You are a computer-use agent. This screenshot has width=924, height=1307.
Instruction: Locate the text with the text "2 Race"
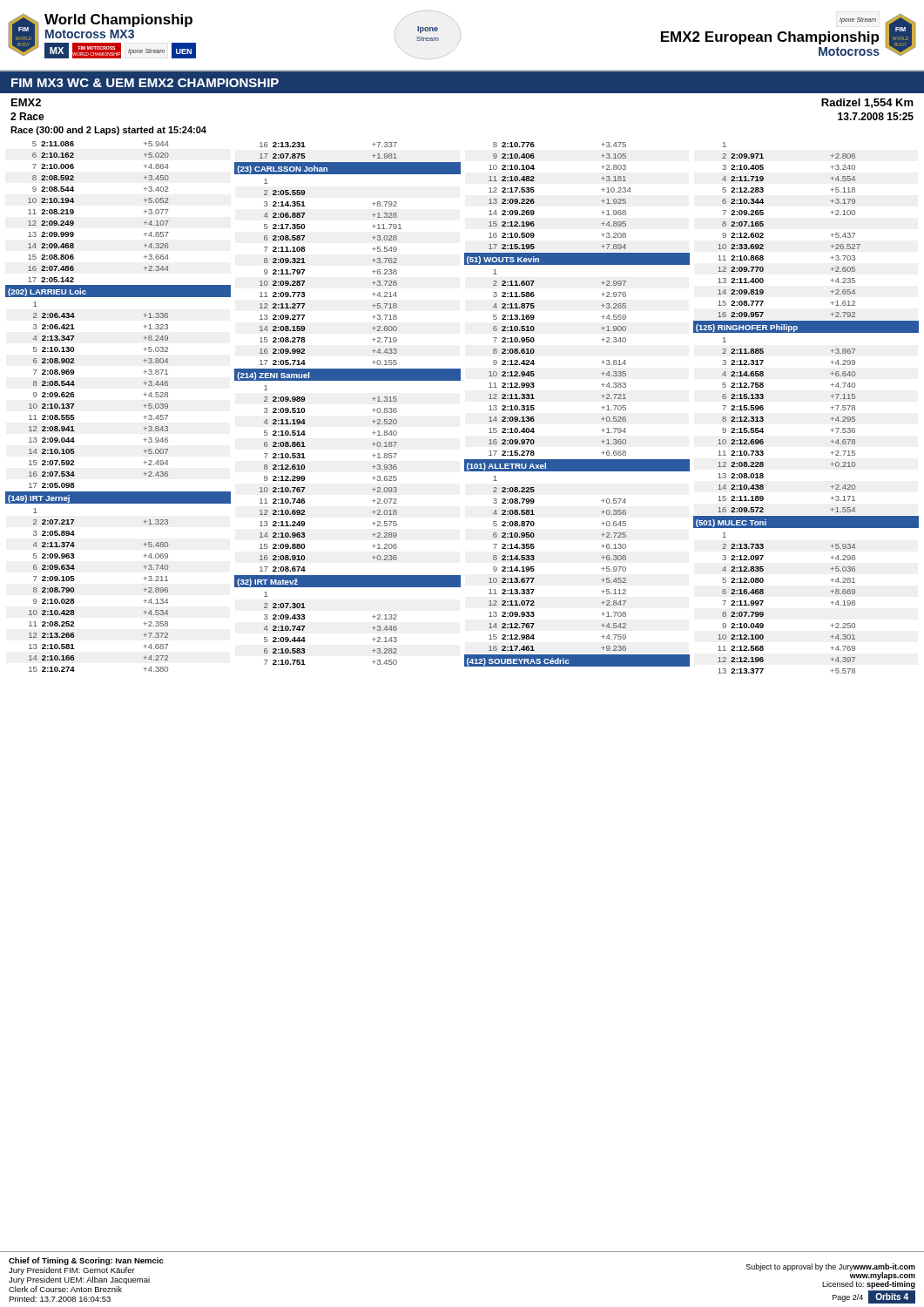point(27,117)
